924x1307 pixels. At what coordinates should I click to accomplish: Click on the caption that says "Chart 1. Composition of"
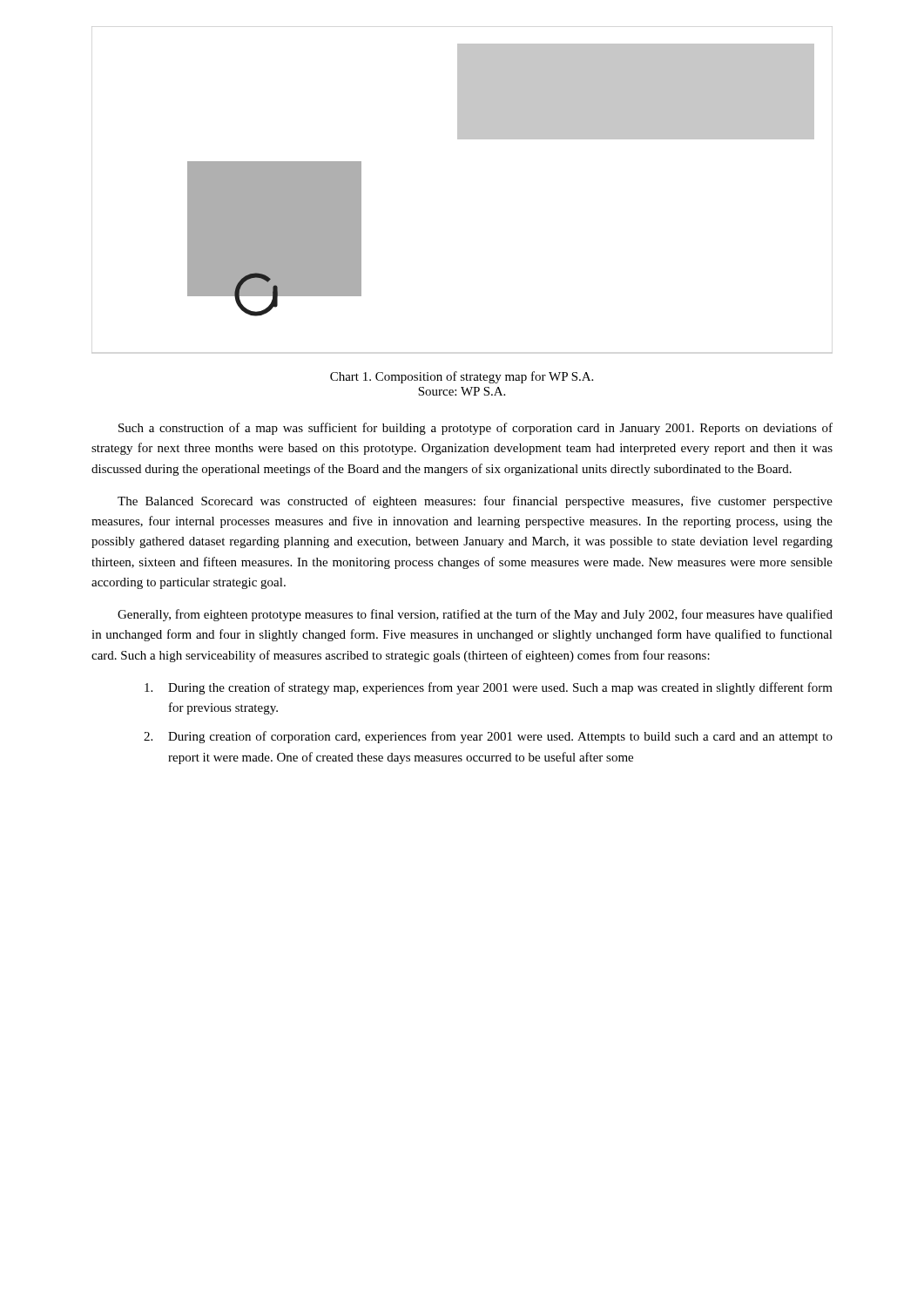(462, 384)
